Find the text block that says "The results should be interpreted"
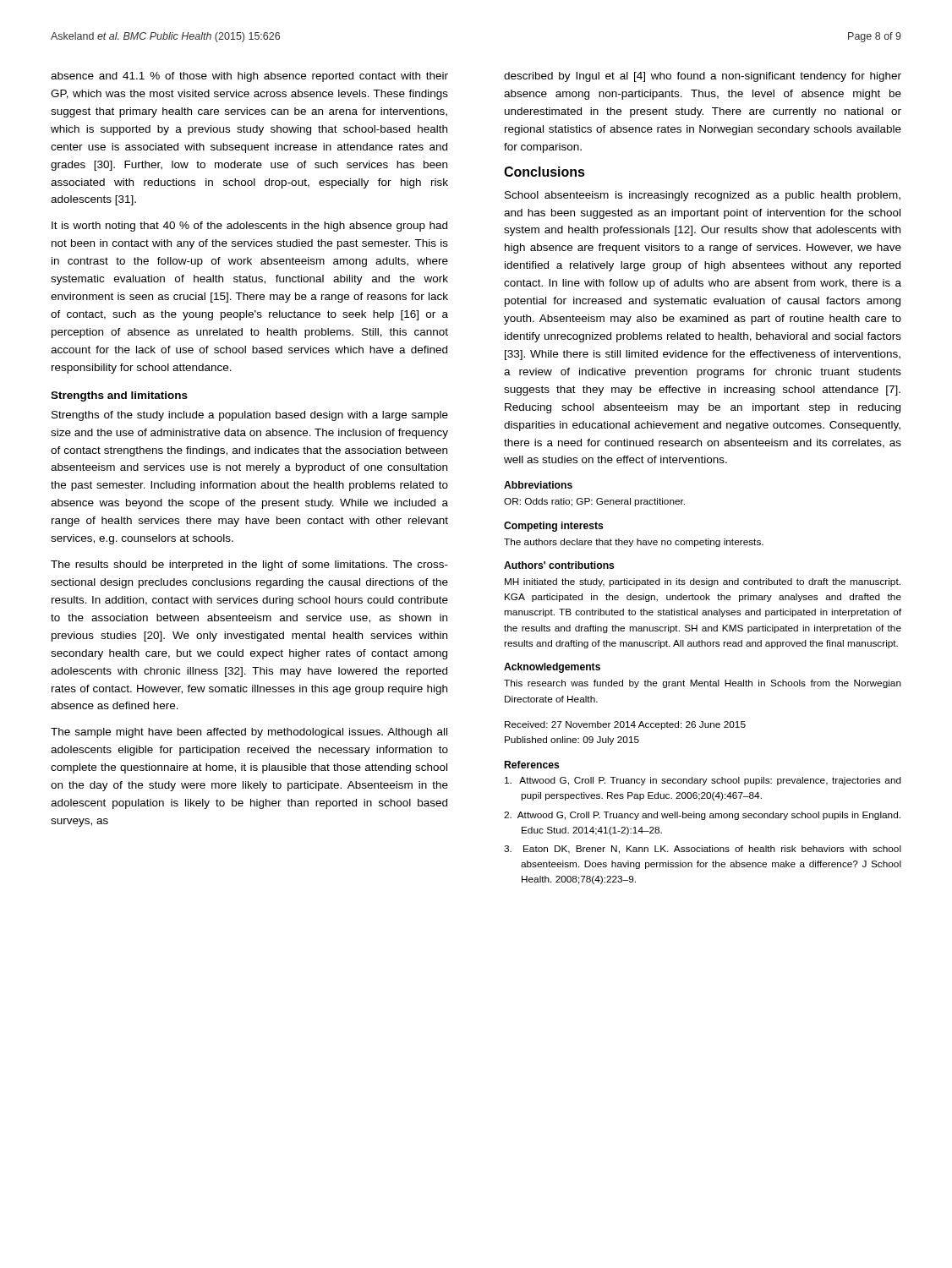The height and width of the screenshot is (1268, 952). [249, 636]
